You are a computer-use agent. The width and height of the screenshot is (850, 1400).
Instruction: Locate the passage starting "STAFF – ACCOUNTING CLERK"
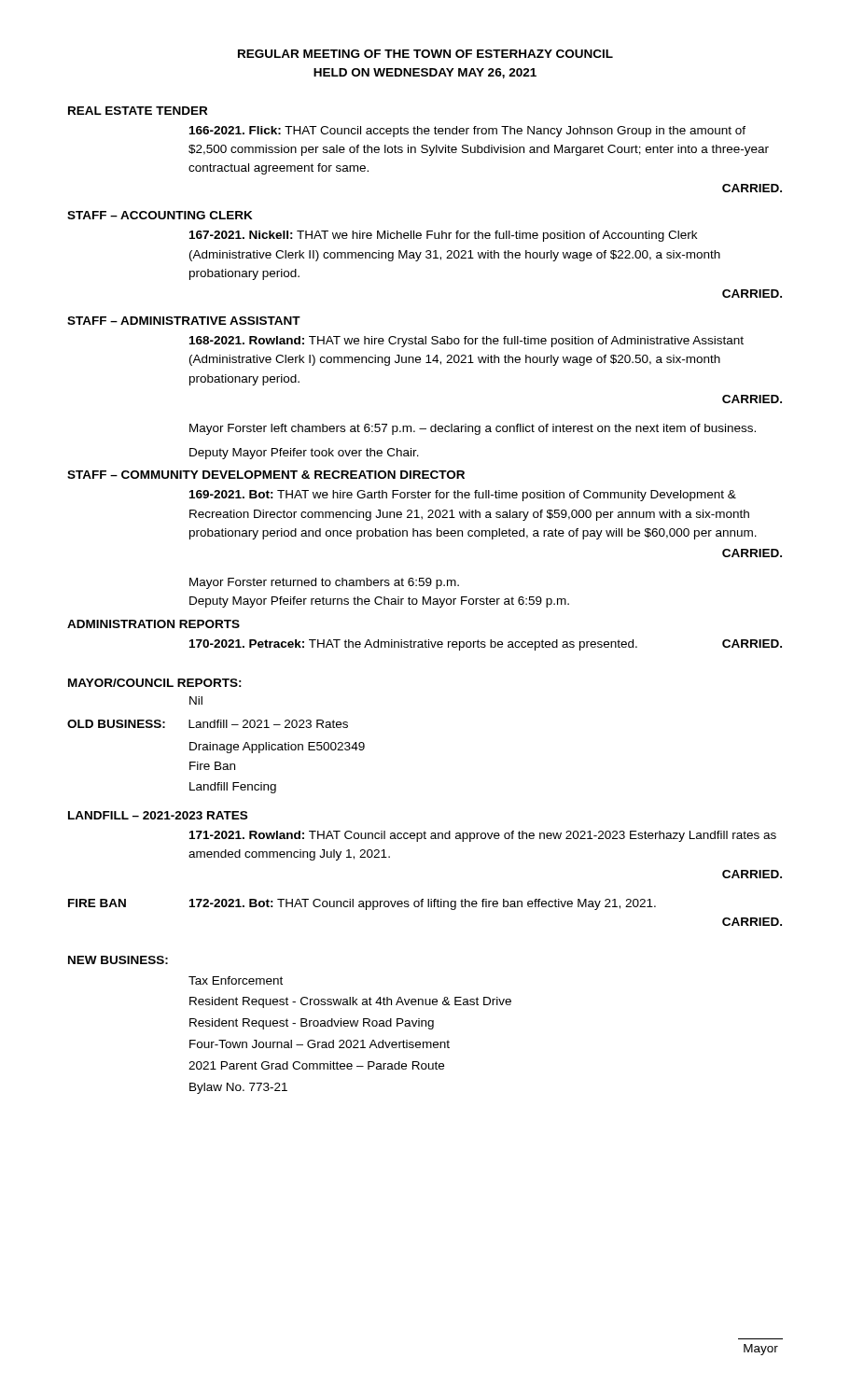click(x=160, y=215)
